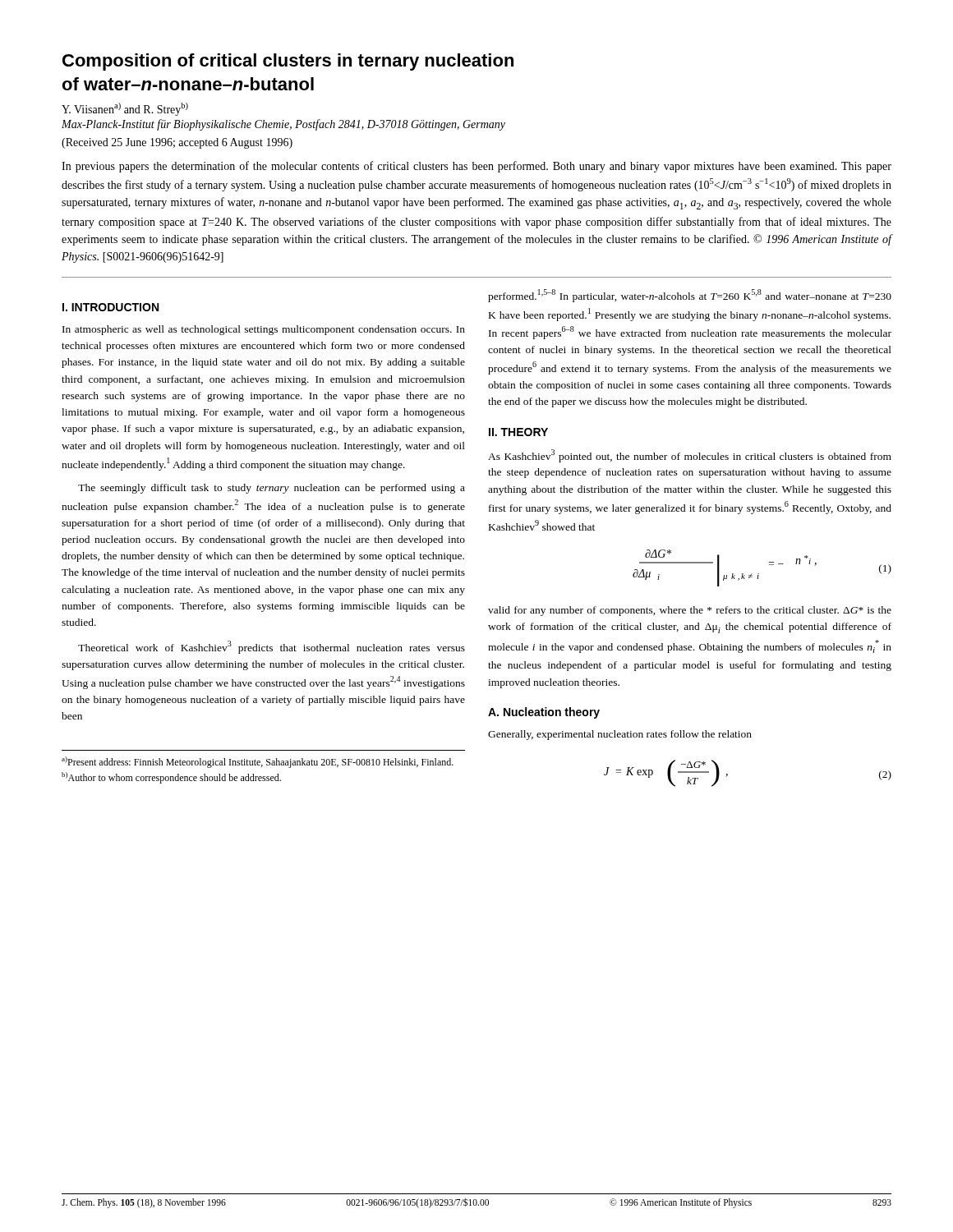Point to the block beginning "(Received 25 June"
The width and height of the screenshot is (953, 1232).
(x=177, y=142)
